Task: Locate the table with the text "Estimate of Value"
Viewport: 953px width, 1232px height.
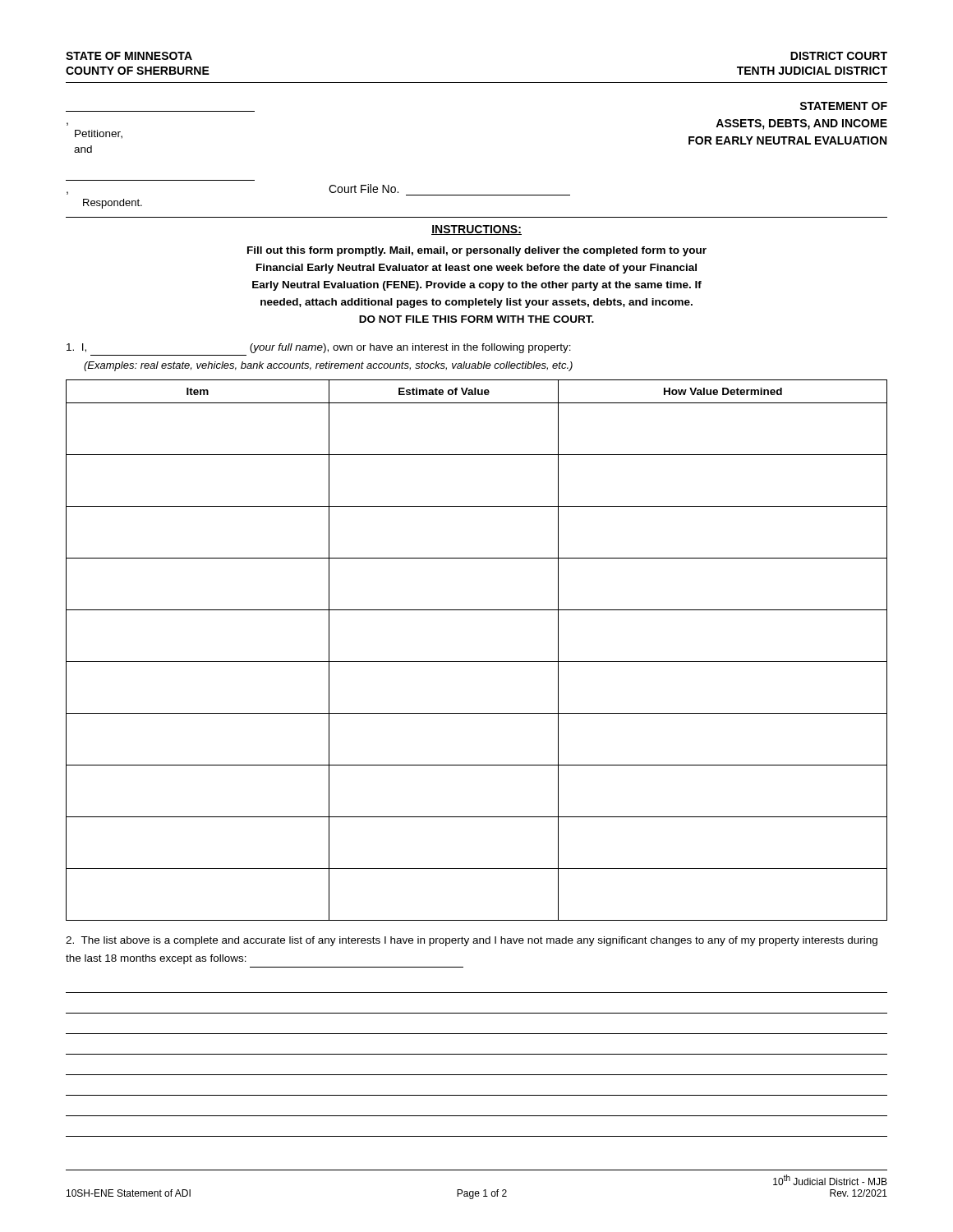Action: [x=476, y=650]
